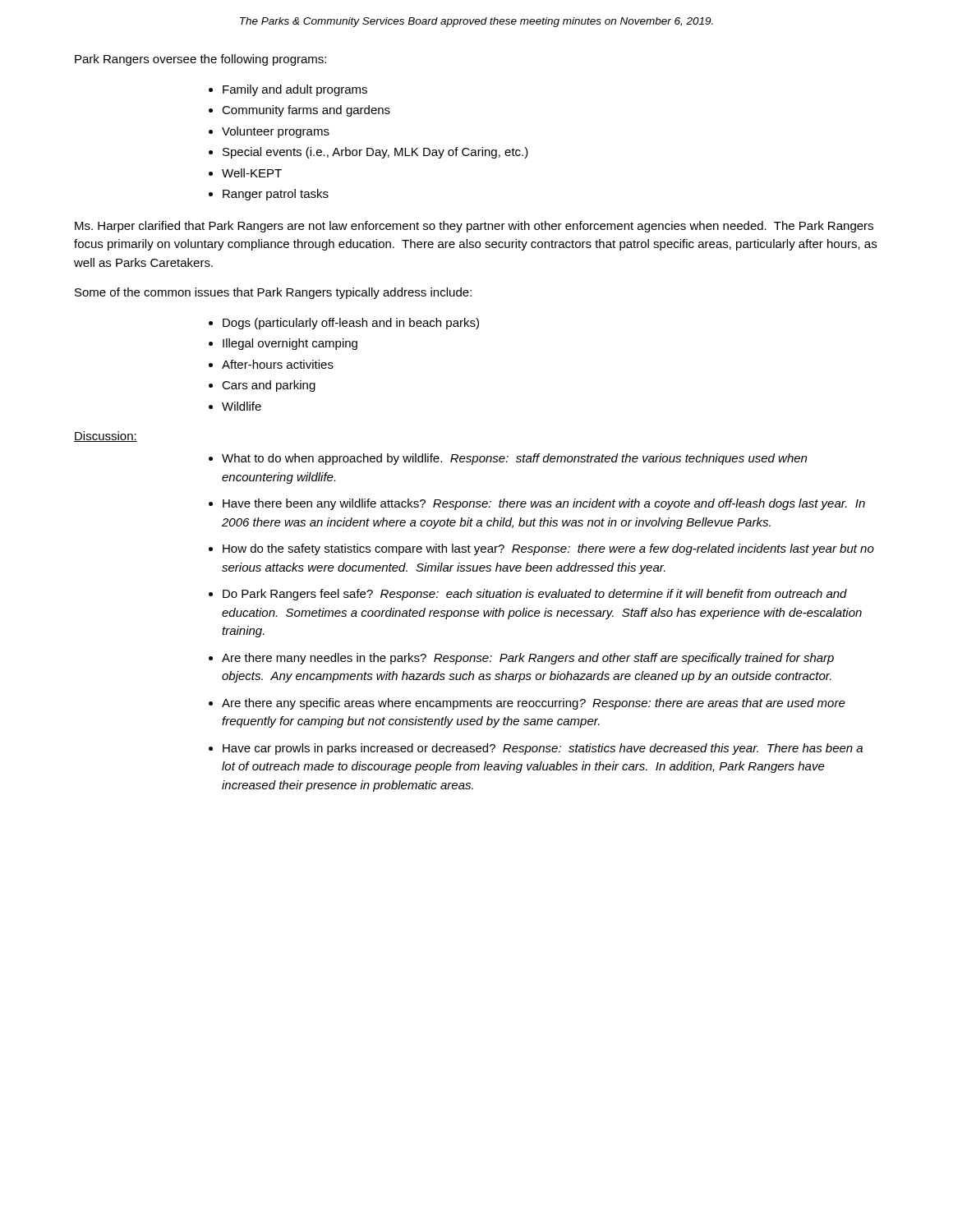The image size is (953, 1232).
Task: Point to the text block starting "Have there been any"
Action: (544, 512)
